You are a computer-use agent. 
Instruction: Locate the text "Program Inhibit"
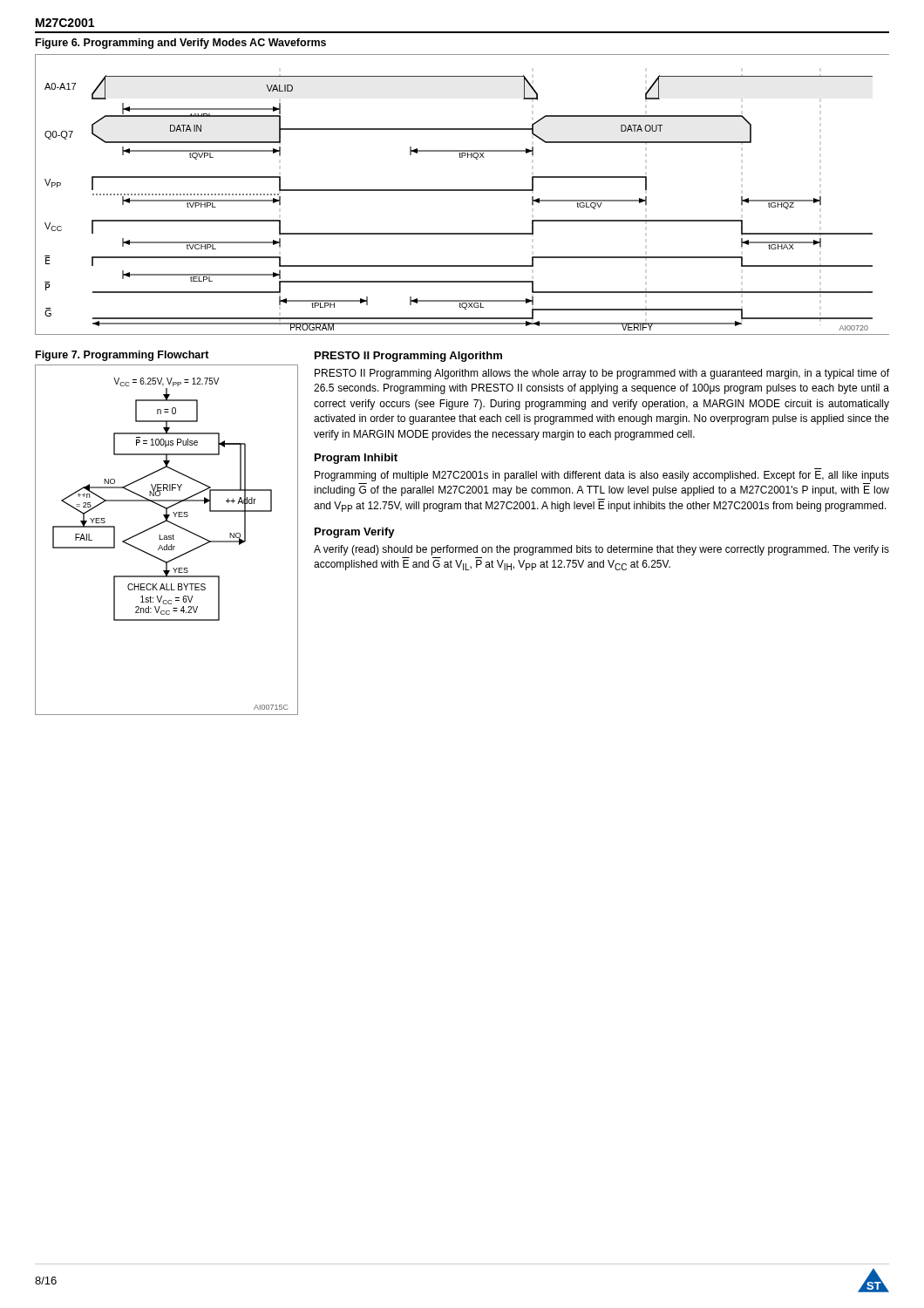pyautogui.click(x=356, y=457)
